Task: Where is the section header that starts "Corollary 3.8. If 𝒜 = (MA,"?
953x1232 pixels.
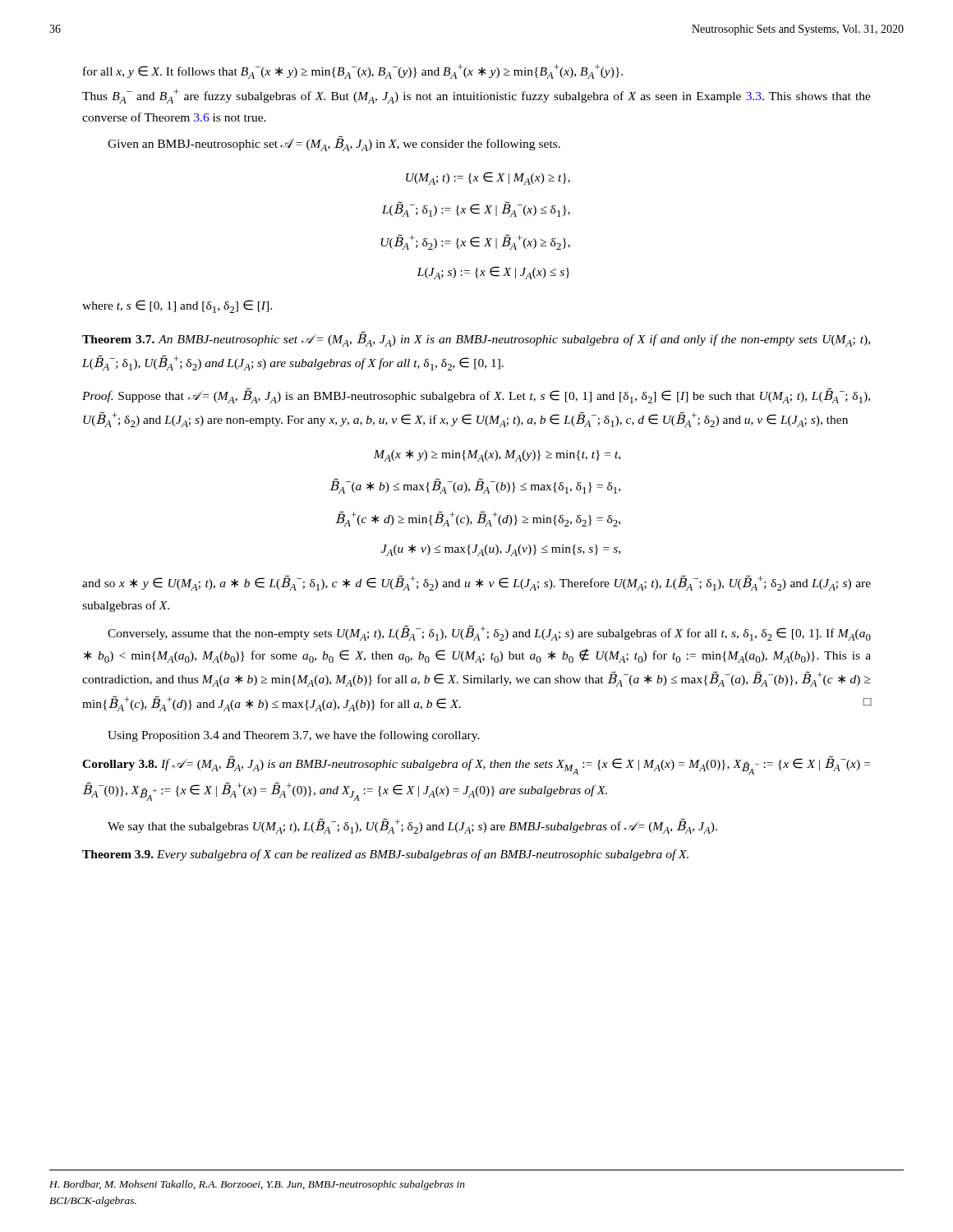Action: [x=476, y=778]
